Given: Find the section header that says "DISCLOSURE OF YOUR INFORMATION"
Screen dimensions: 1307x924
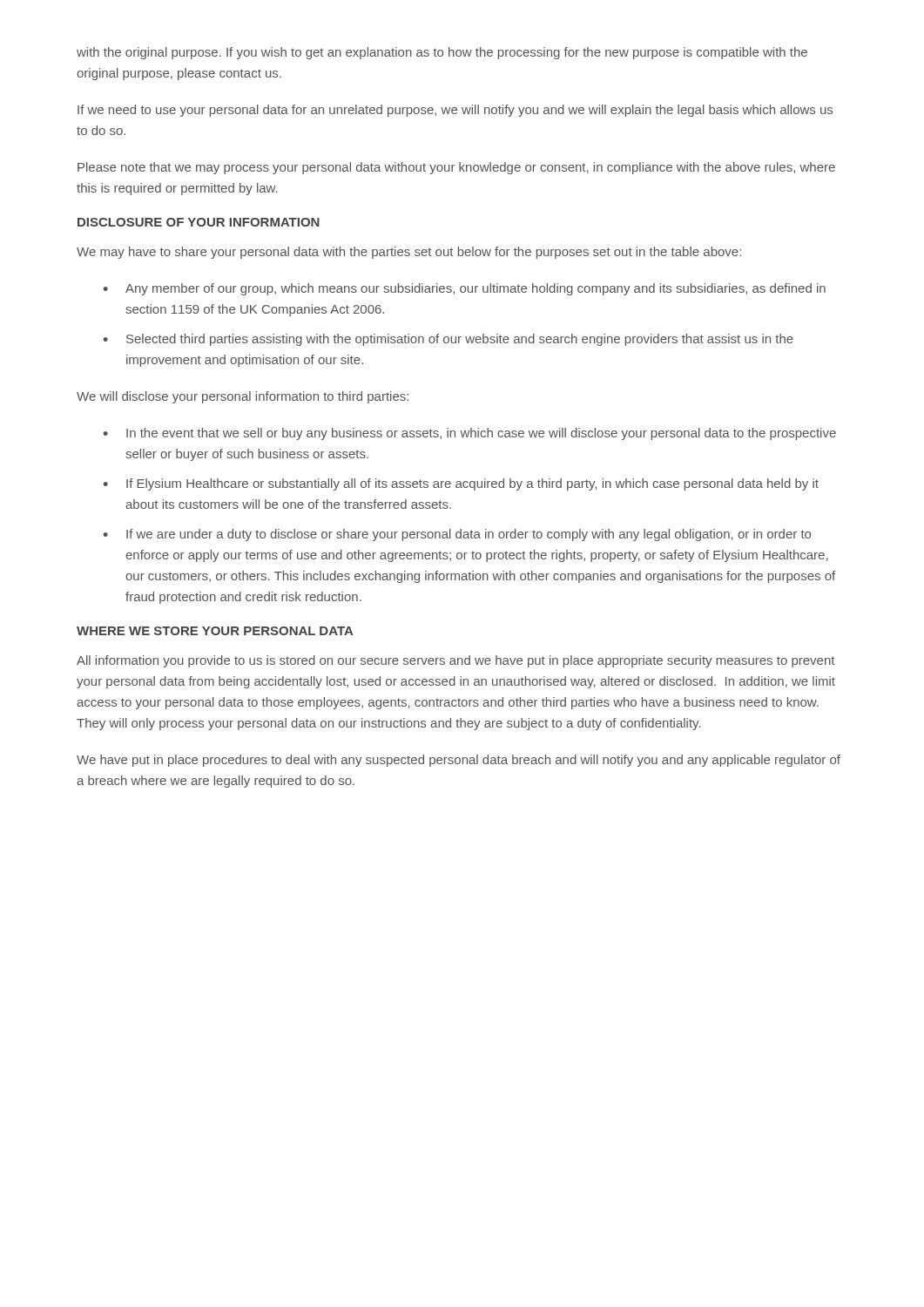Looking at the screenshot, I should pos(198,222).
